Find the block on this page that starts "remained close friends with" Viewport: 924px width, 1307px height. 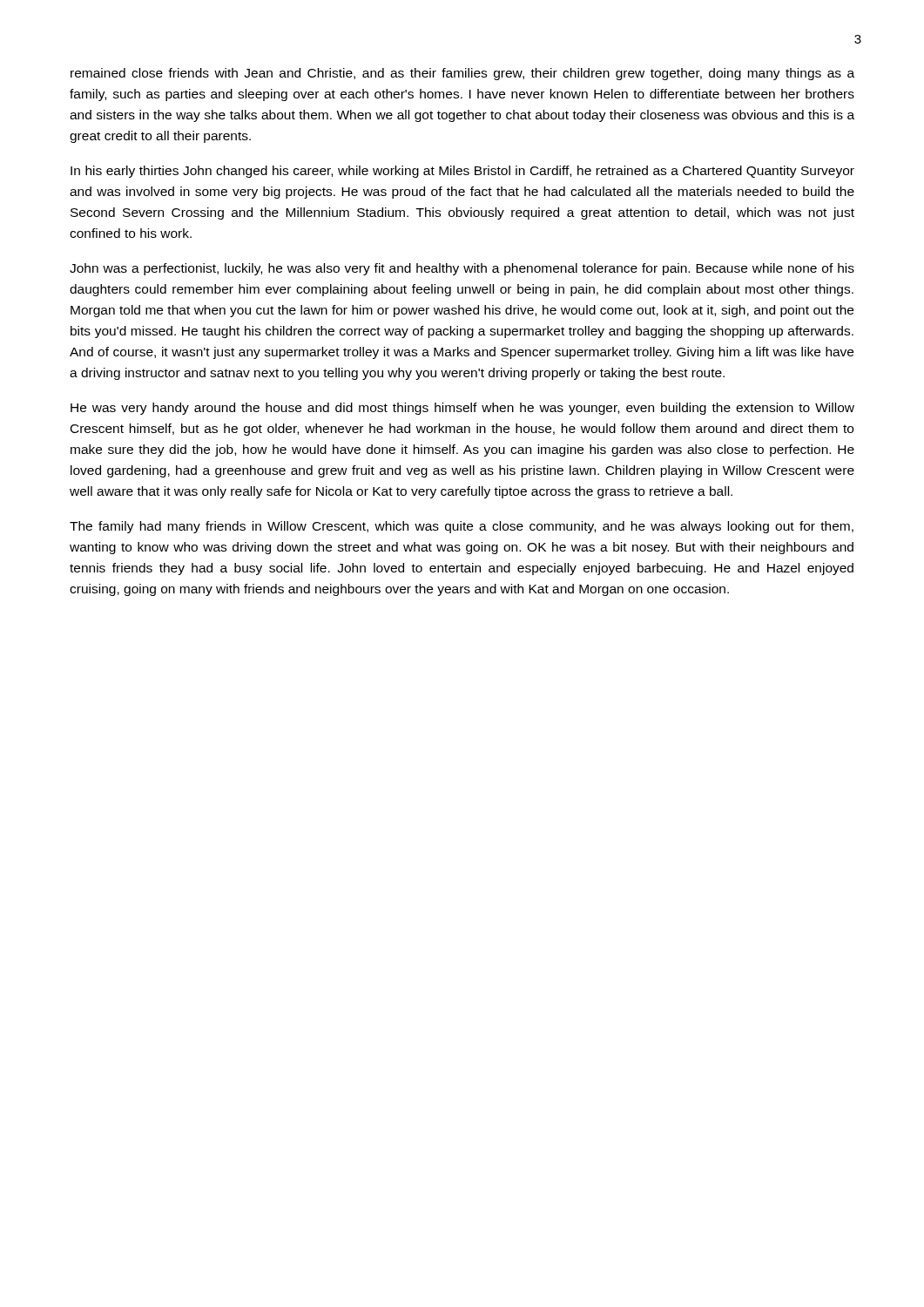pyautogui.click(x=462, y=104)
